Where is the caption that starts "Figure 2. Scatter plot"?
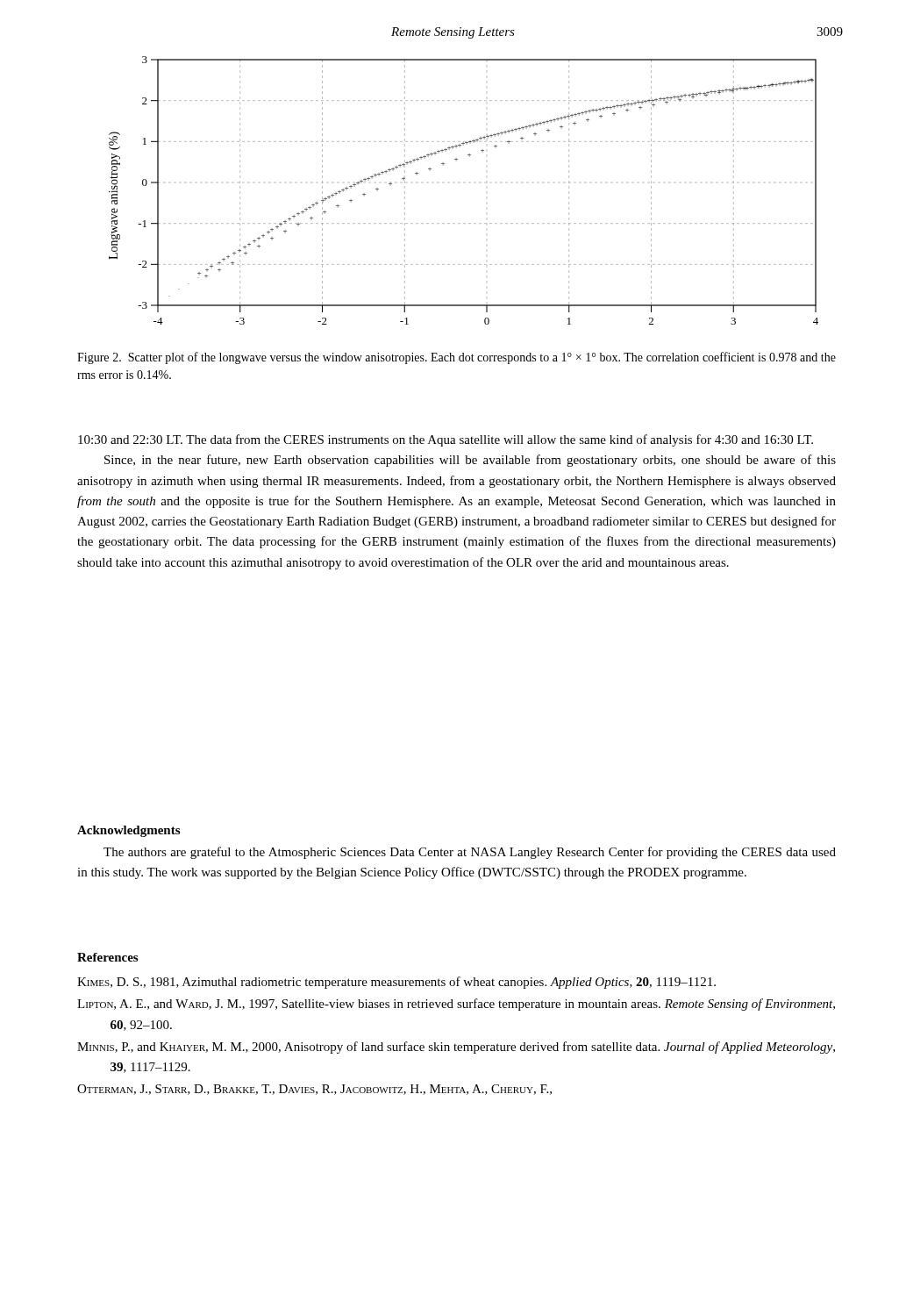Image resolution: width=906 pixels, height=1316 pixels. [456, 366]
